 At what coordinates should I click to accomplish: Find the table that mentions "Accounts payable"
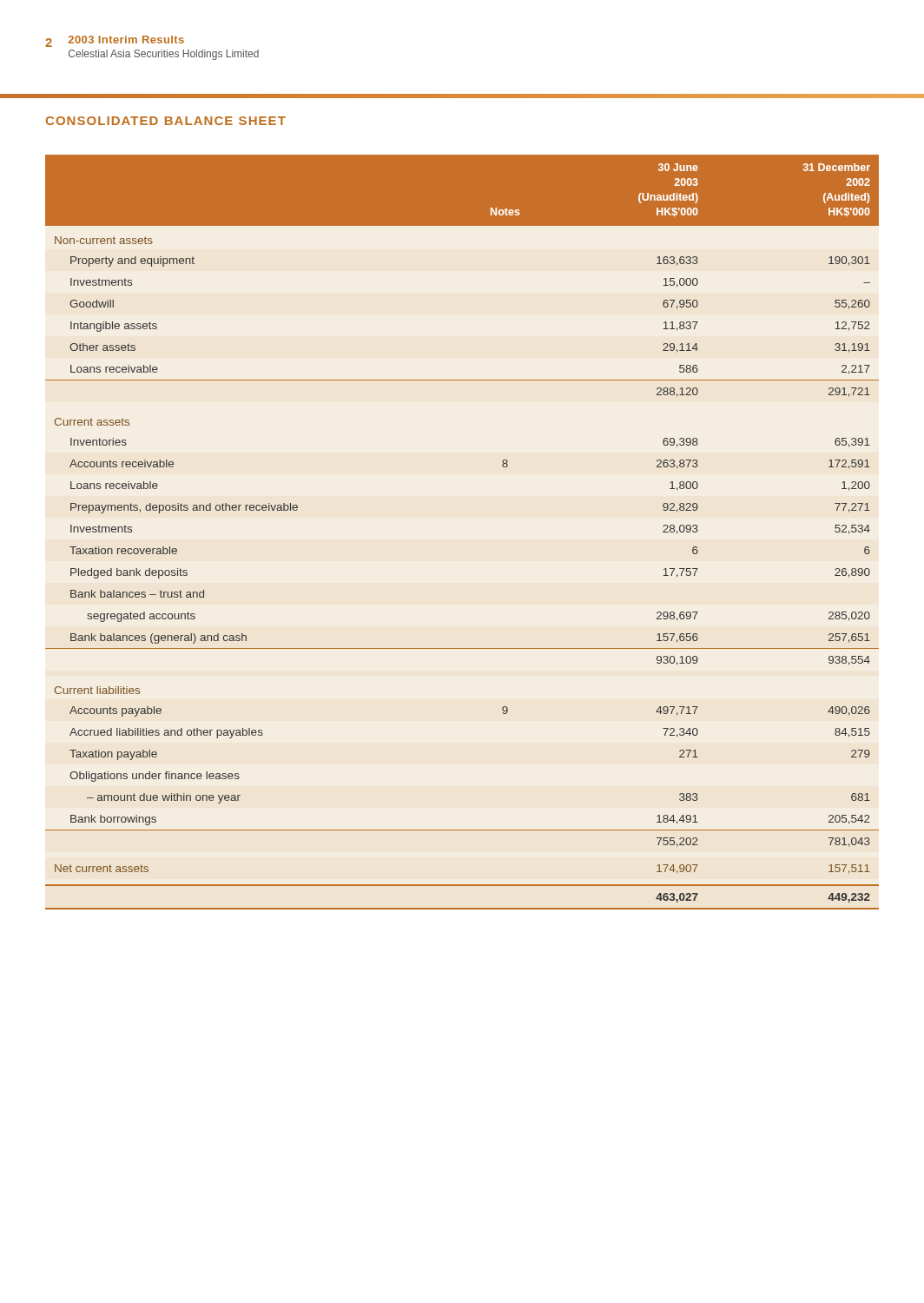point(462,532)
